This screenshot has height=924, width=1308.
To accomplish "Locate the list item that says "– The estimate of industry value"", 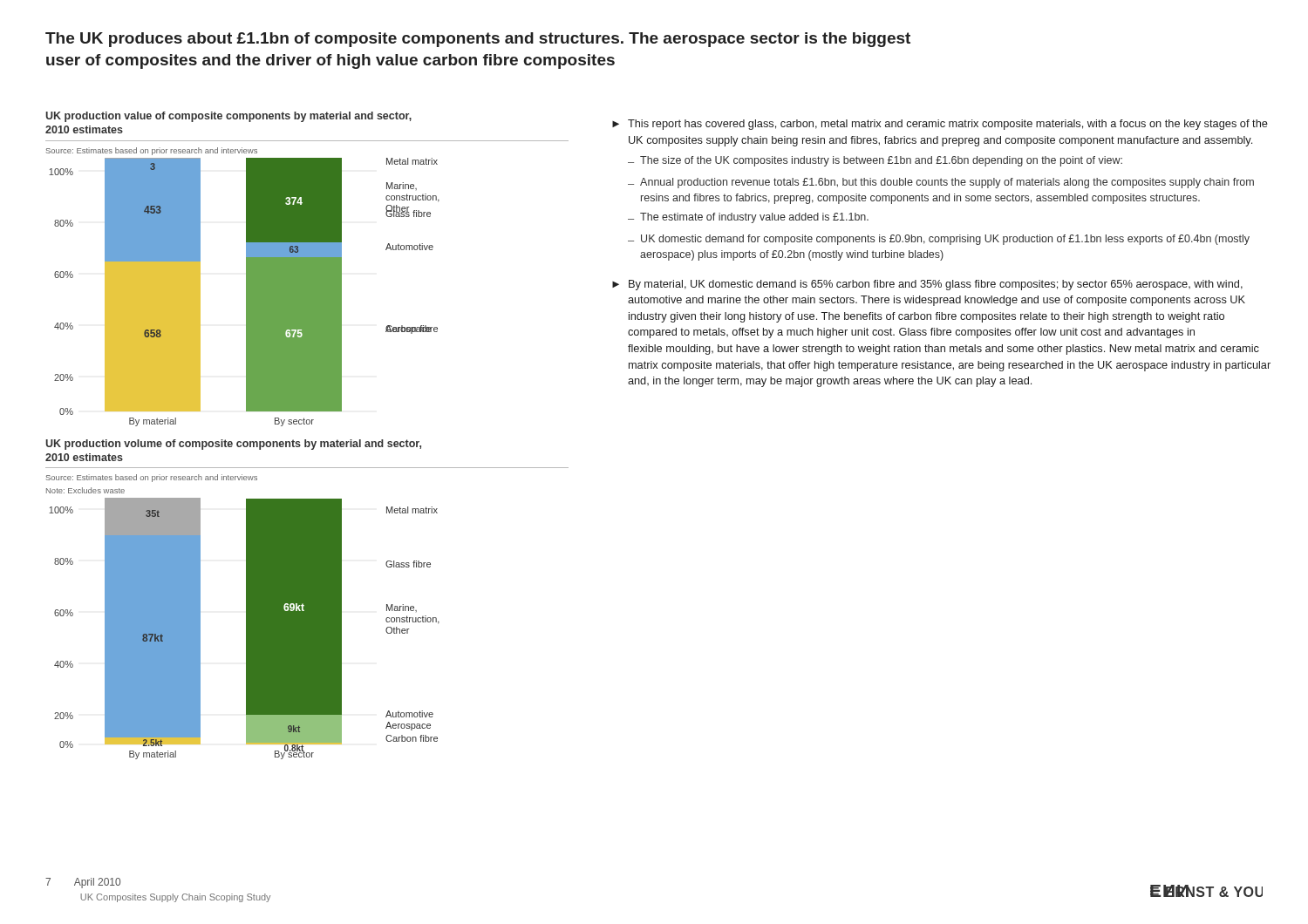I will pyautogui.click(x=748, y=219).
